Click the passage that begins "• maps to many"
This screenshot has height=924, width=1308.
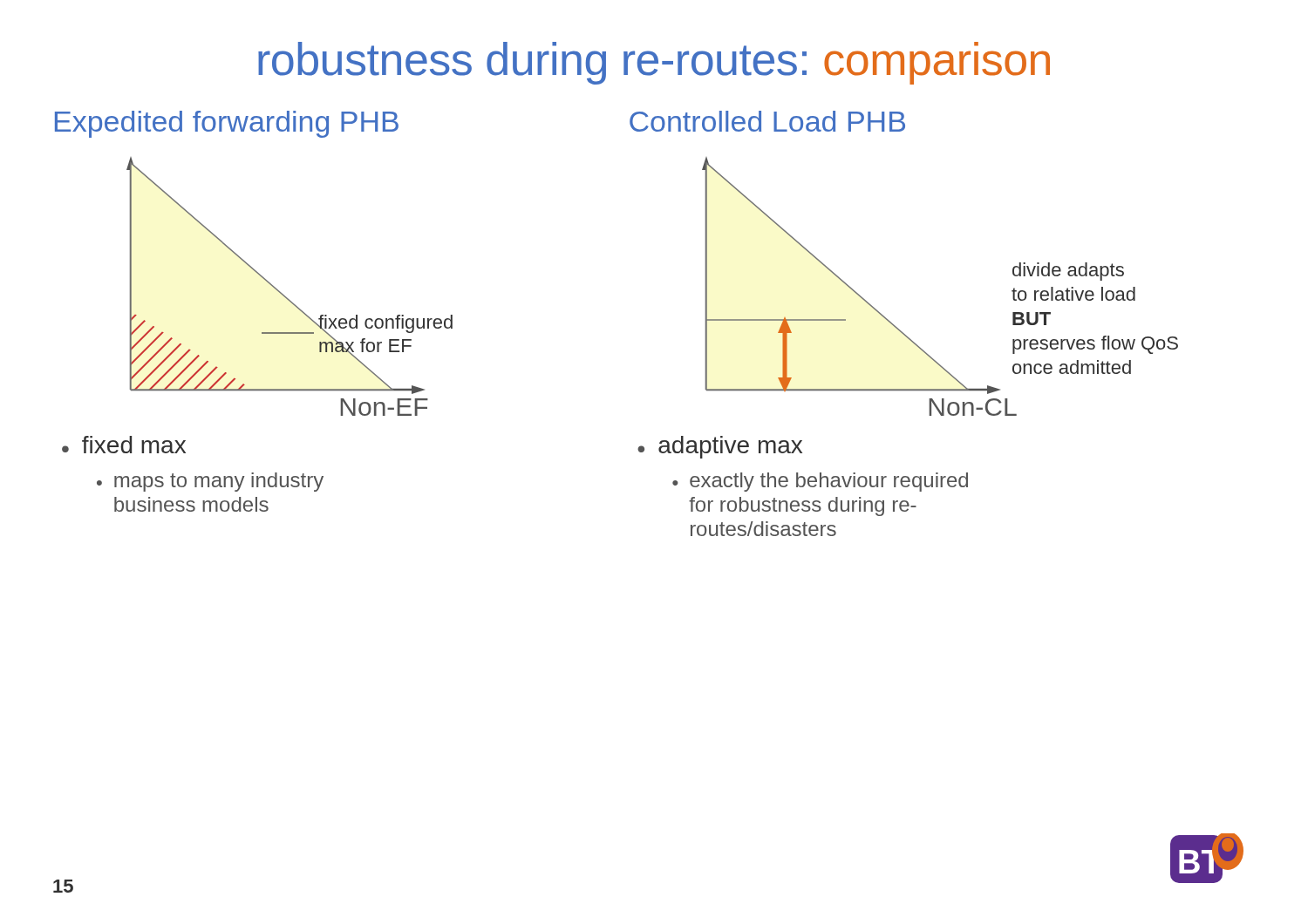(x=210, y=492)
